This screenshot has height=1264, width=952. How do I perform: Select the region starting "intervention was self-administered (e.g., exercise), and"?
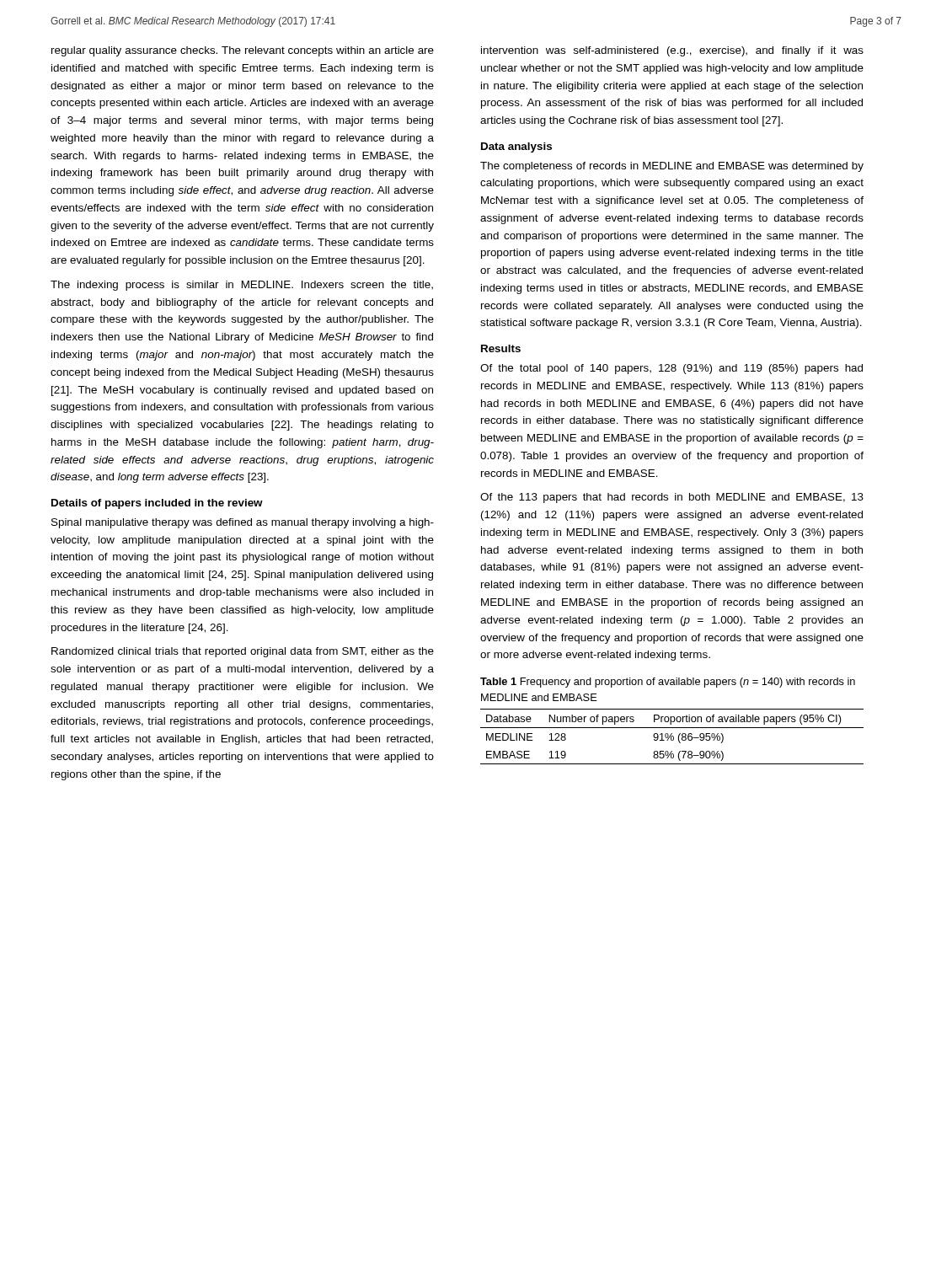pyautogui.click(x=672, y=86)
